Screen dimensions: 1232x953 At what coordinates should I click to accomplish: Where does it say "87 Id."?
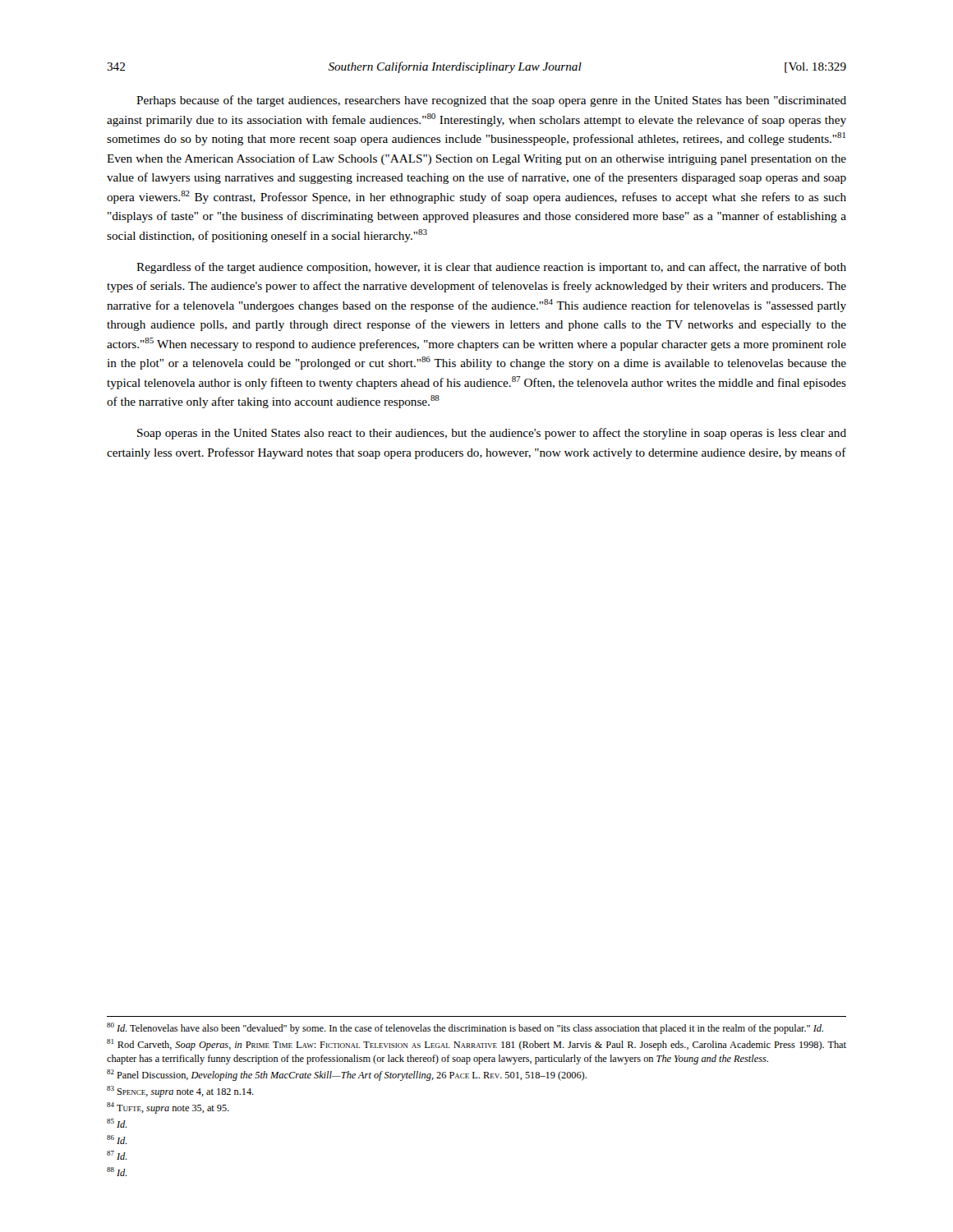117,1156
